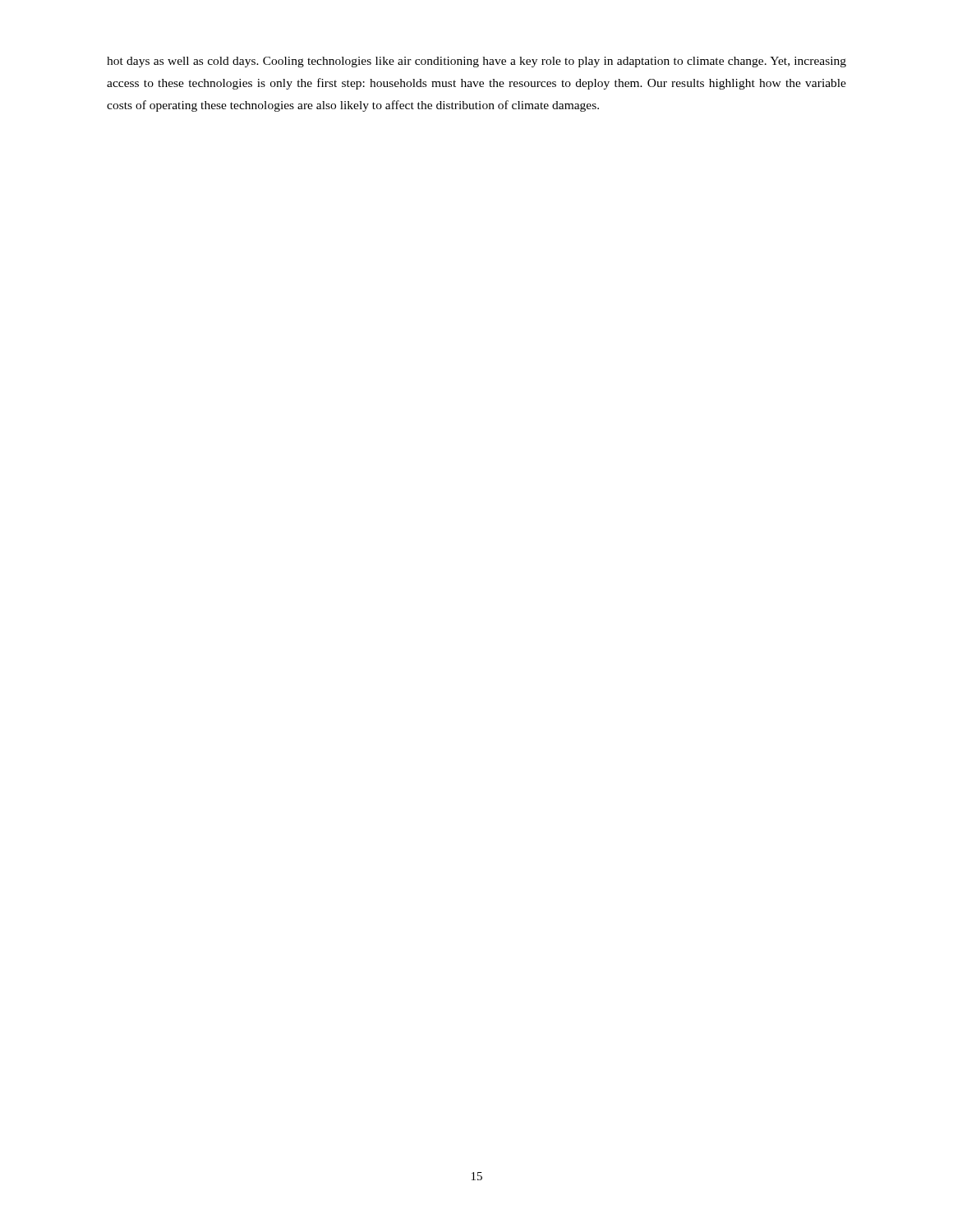953x1232 pixels.
Task: Locate the text starting "hot days as well as cold"
Action: tap(476, 83)
